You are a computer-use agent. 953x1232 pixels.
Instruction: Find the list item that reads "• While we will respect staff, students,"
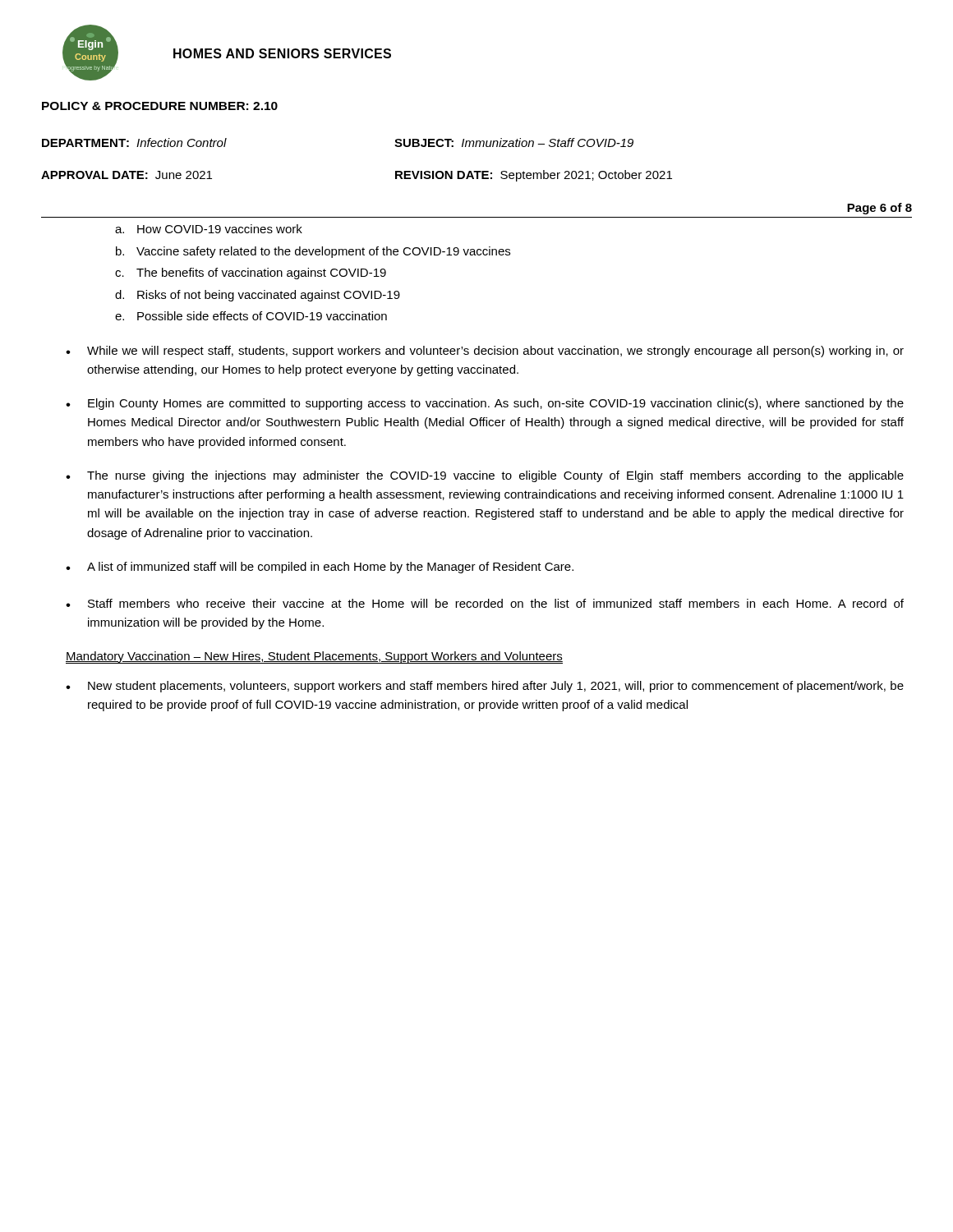tap(485, 359)
